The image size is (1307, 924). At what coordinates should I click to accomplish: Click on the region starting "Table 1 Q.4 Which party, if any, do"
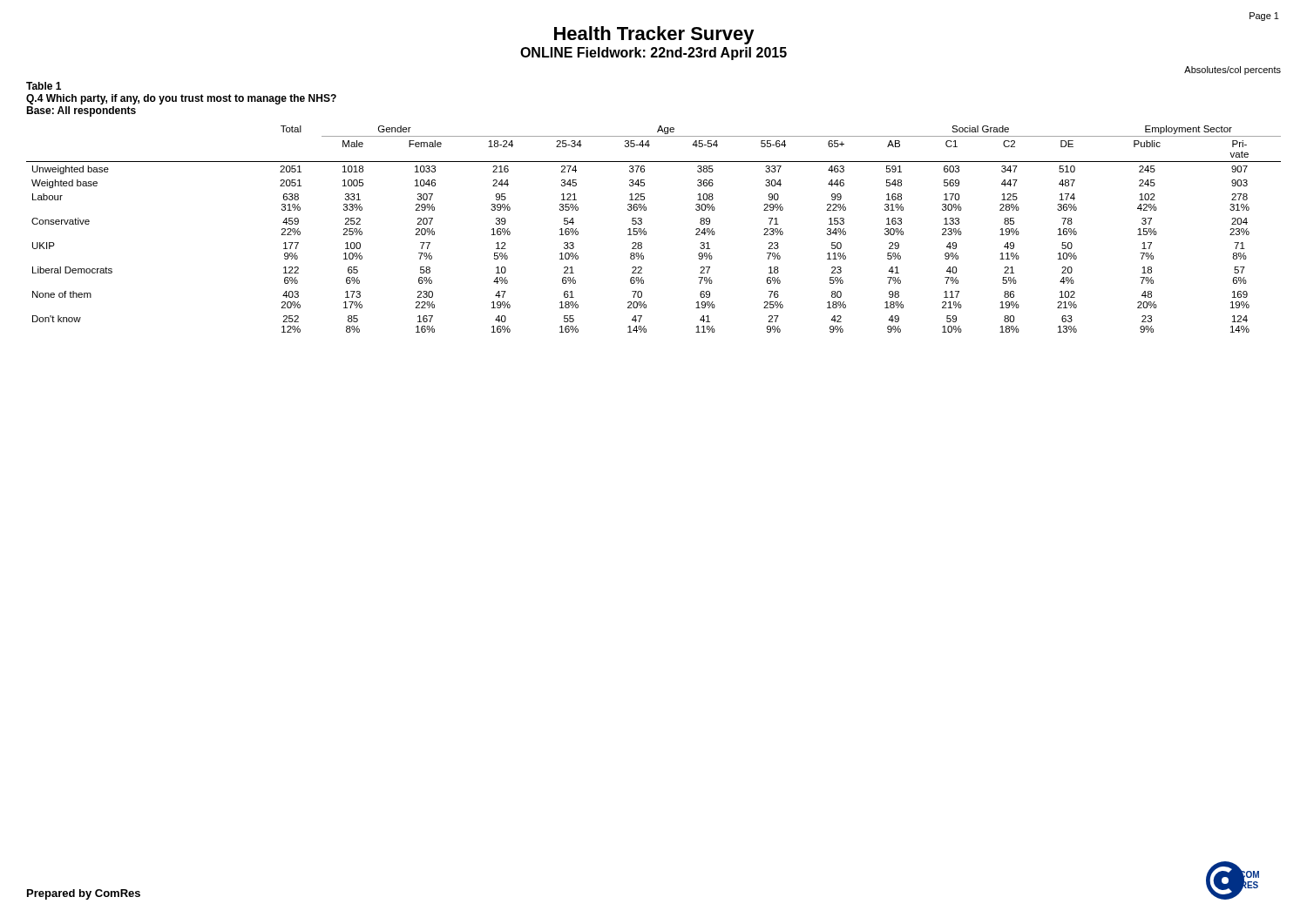[44, 86]
